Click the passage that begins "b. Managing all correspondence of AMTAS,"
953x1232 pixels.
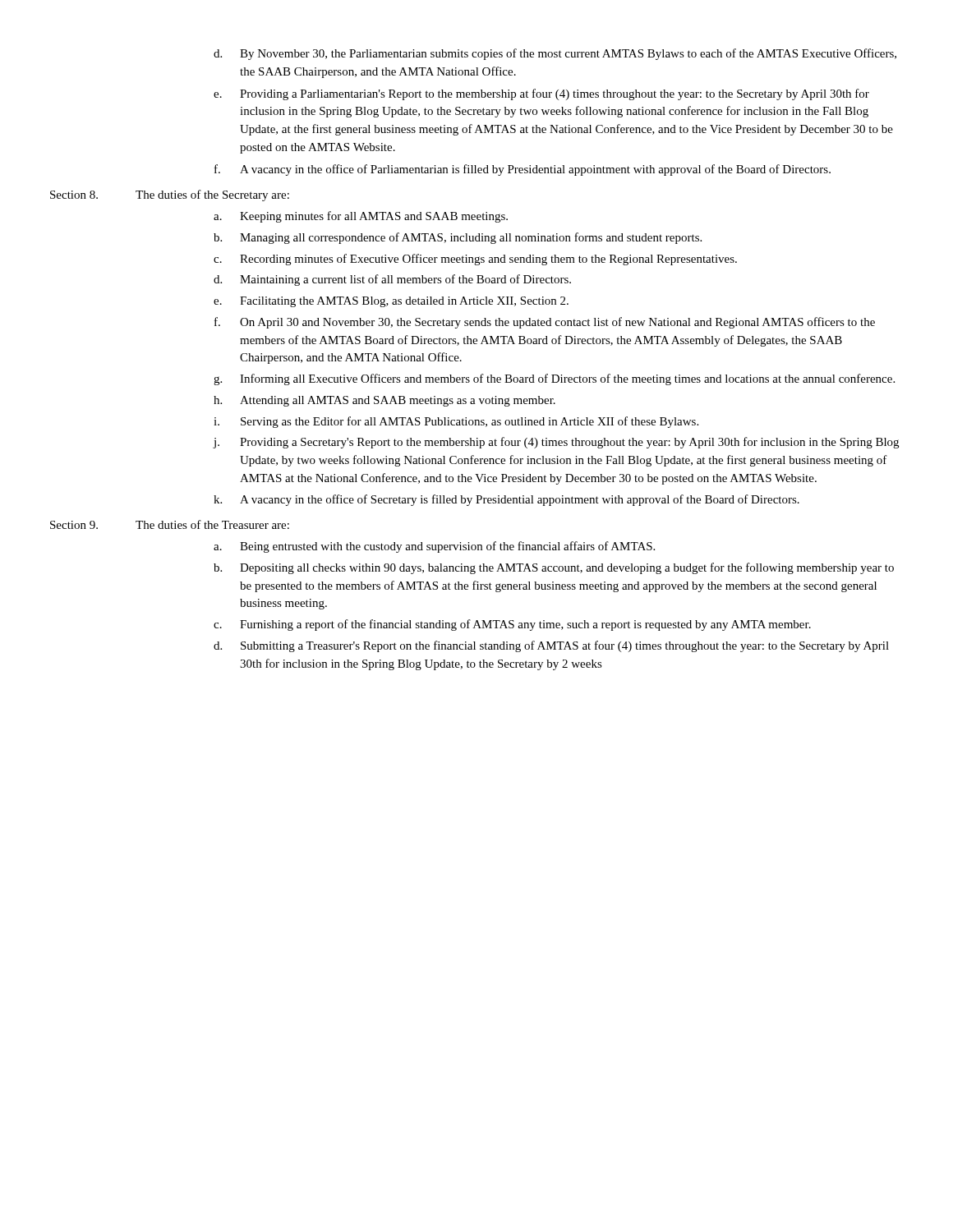click(x=559, y=238)
